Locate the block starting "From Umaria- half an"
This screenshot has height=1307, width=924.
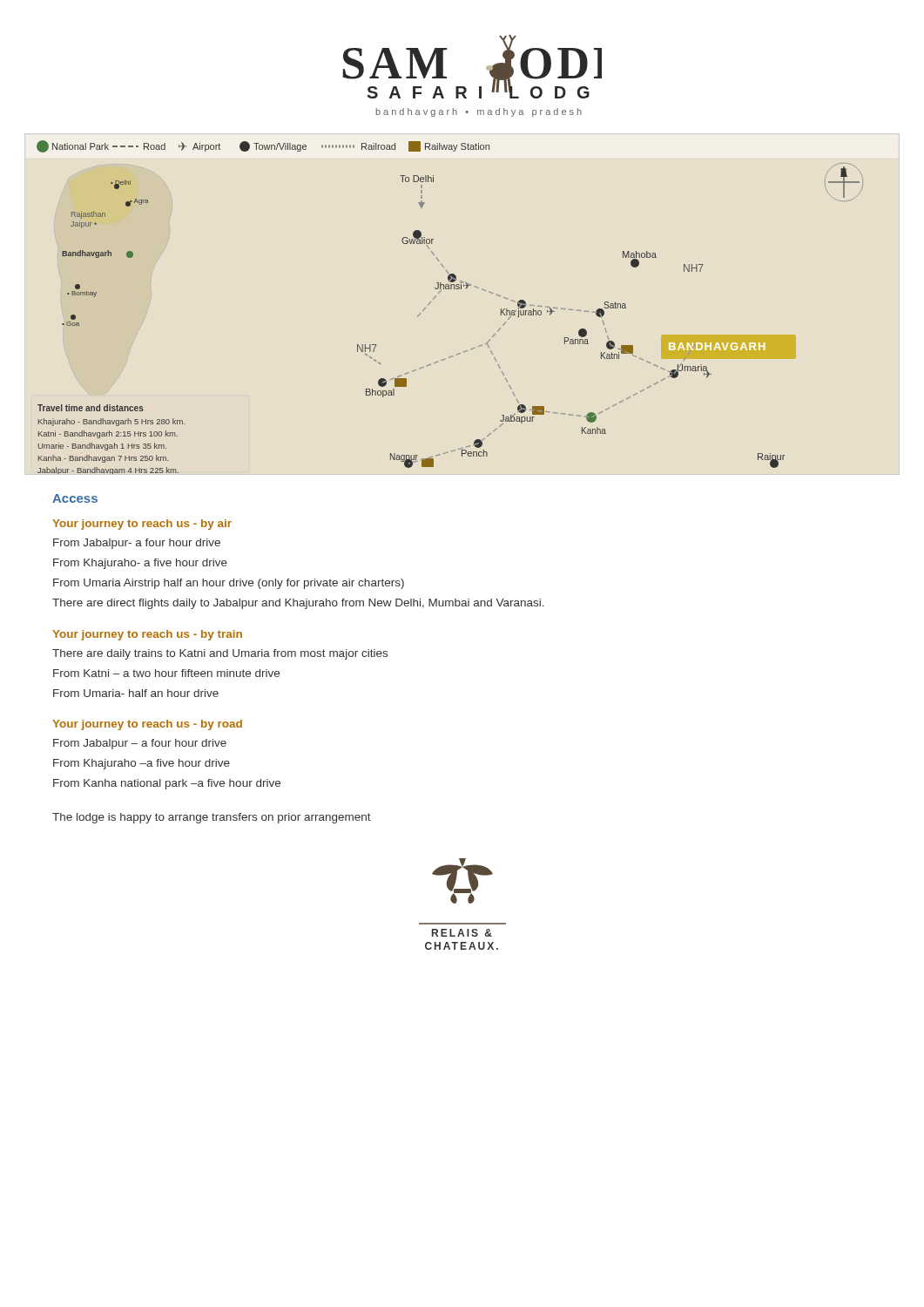point(136,693)
